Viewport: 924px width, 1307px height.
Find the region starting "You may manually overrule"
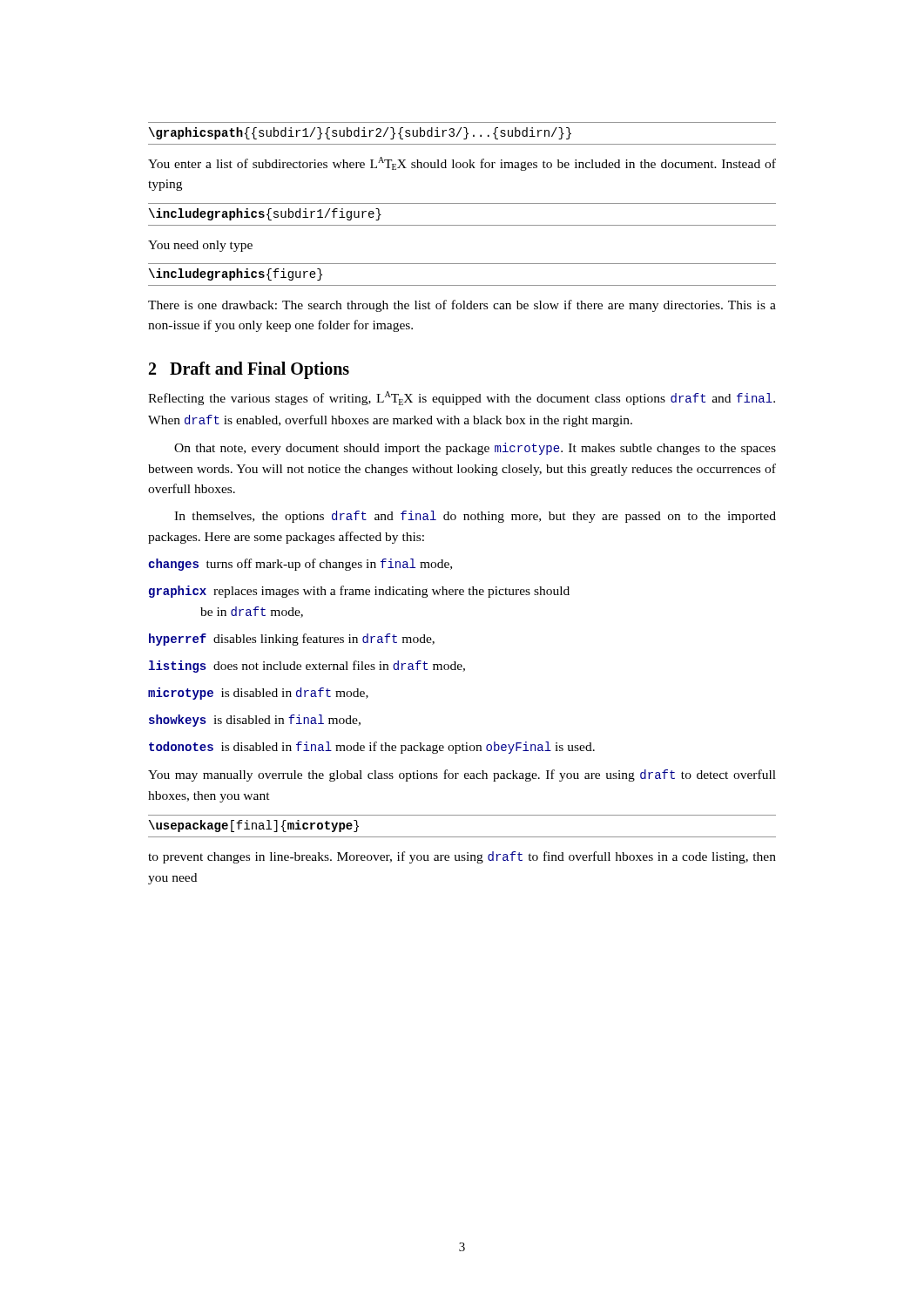[x=462, y=785]
